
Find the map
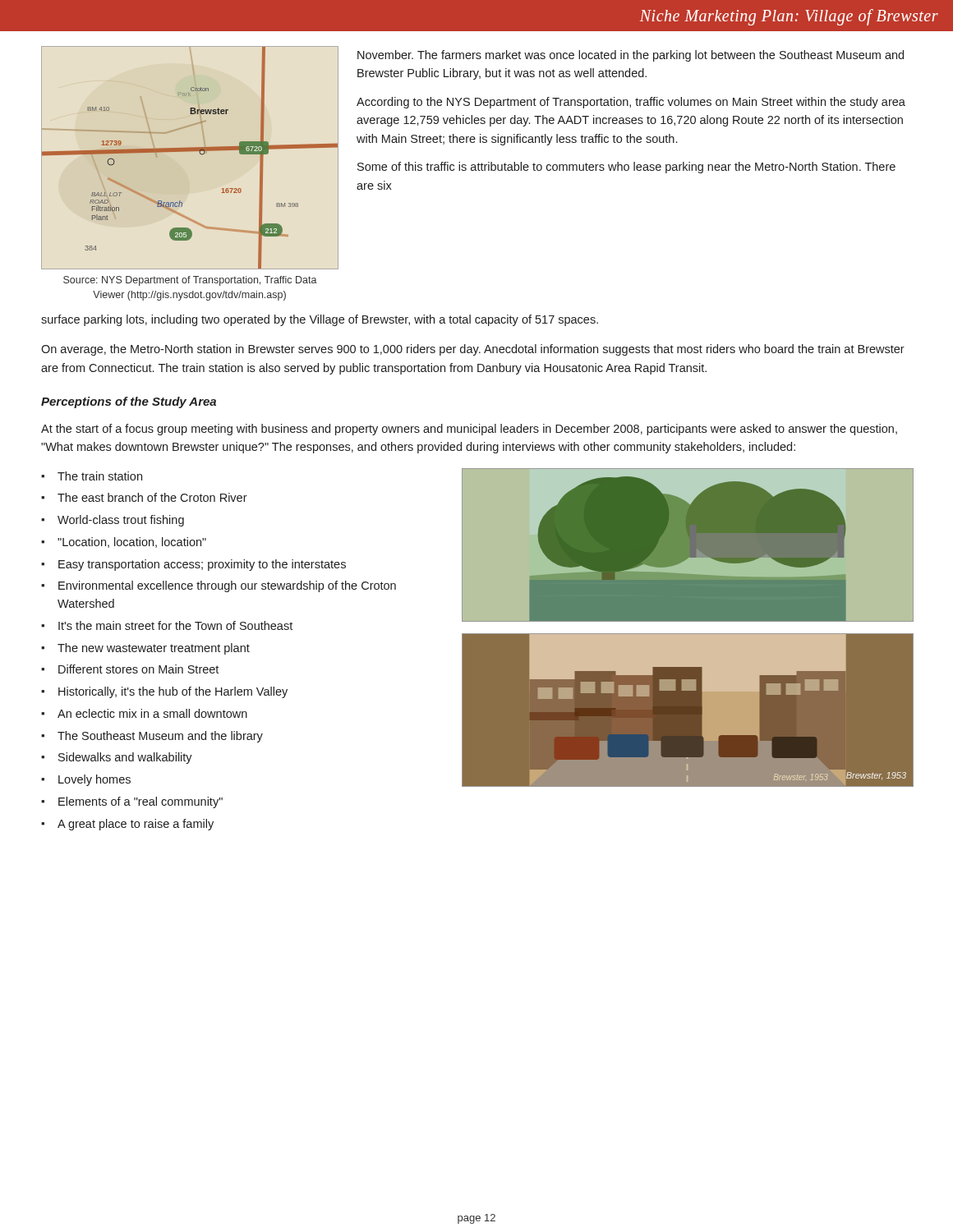(x=190, y=158)
